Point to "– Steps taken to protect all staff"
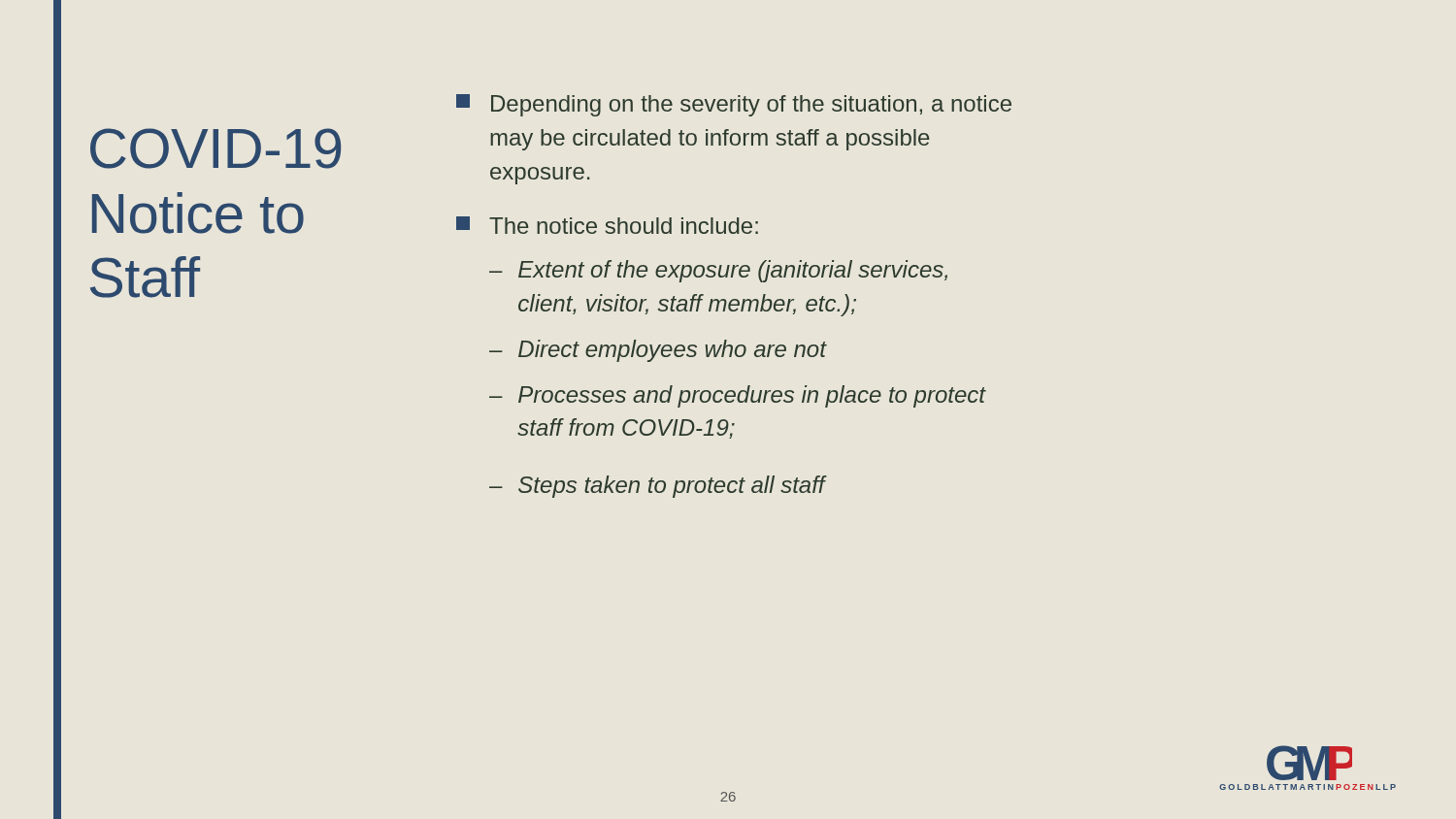 (657, 486)
